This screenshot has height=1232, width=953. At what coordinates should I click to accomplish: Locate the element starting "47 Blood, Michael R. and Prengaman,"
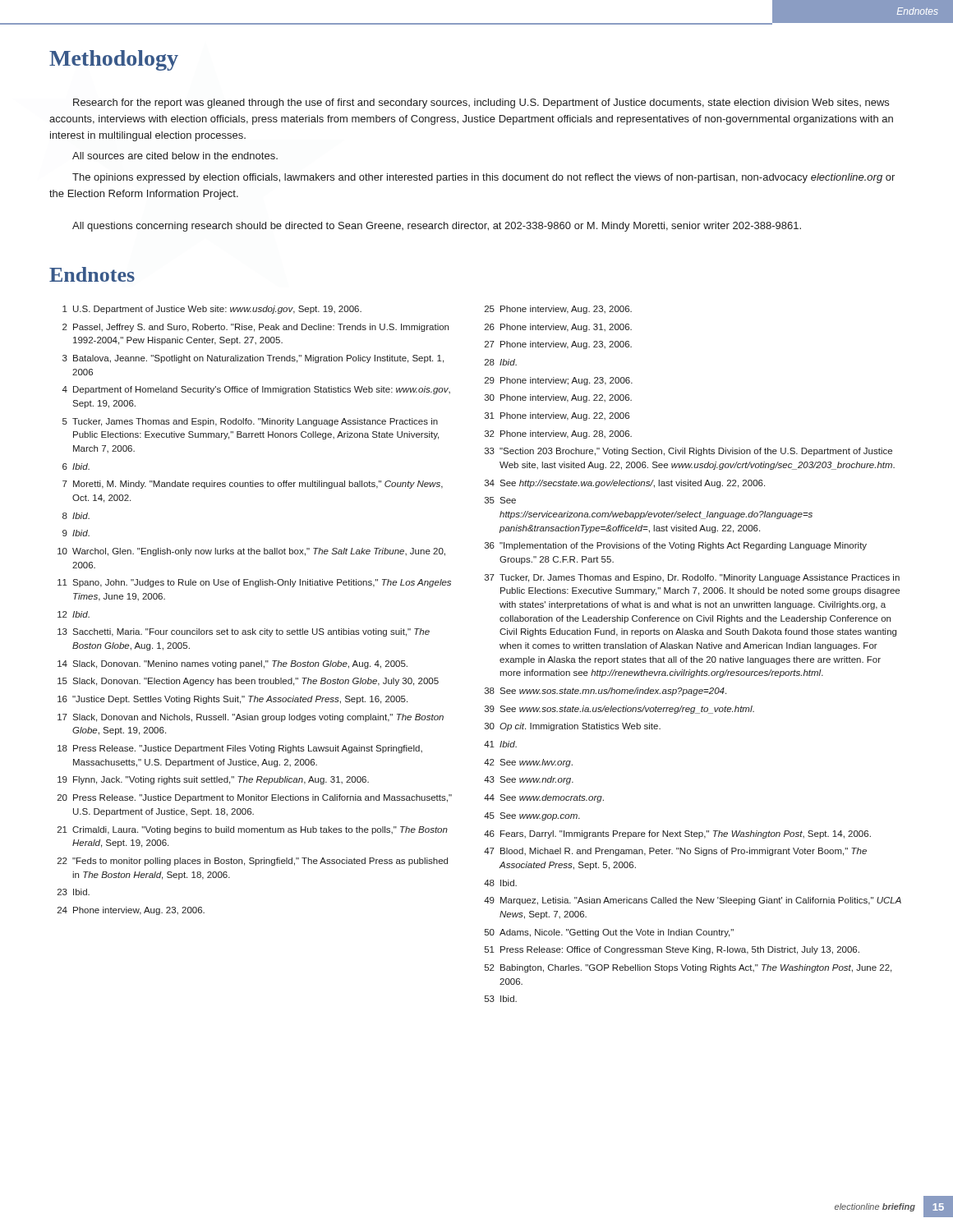click(x=690, y=858)
